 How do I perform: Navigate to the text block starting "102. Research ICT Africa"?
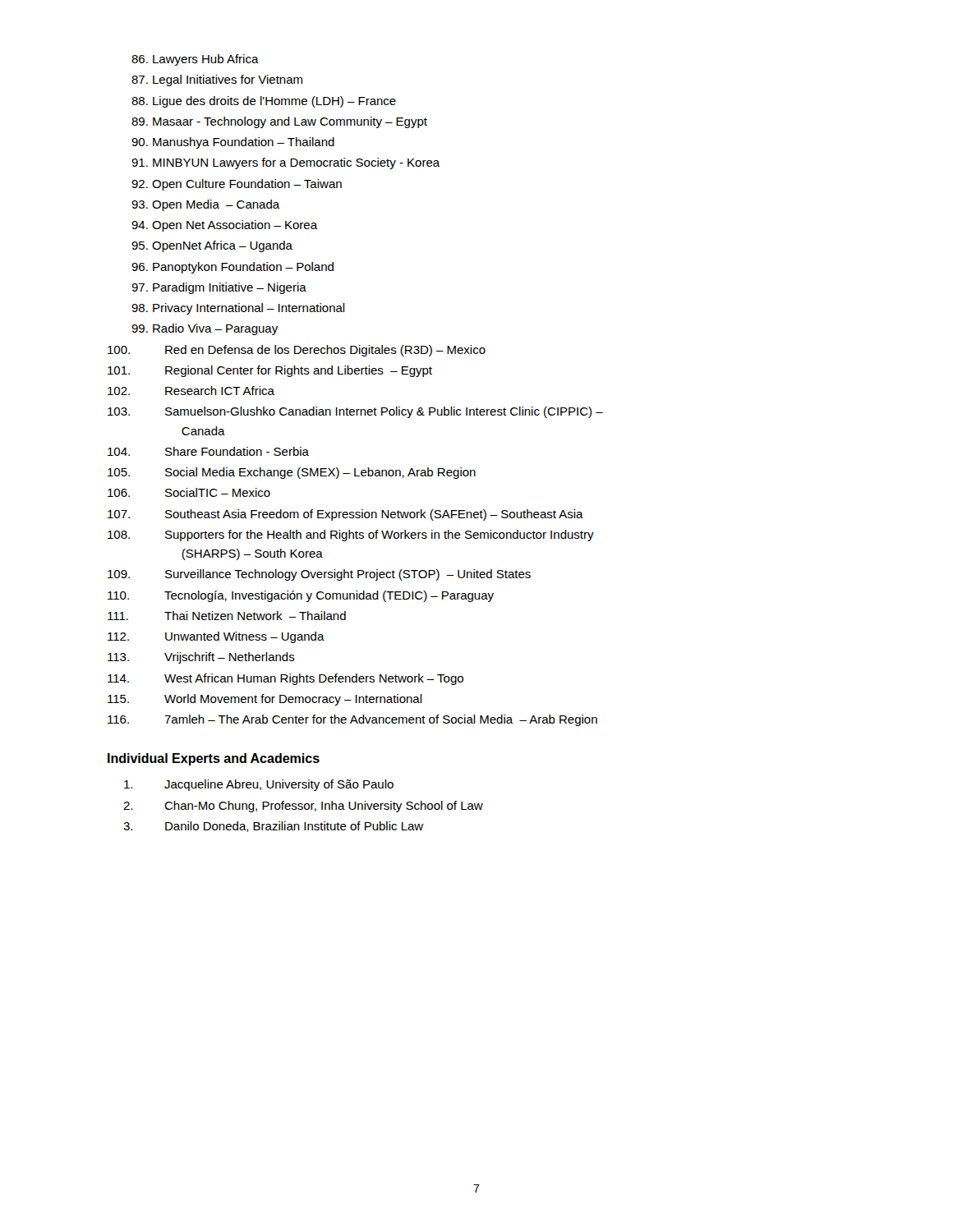[x=191, y=391]
